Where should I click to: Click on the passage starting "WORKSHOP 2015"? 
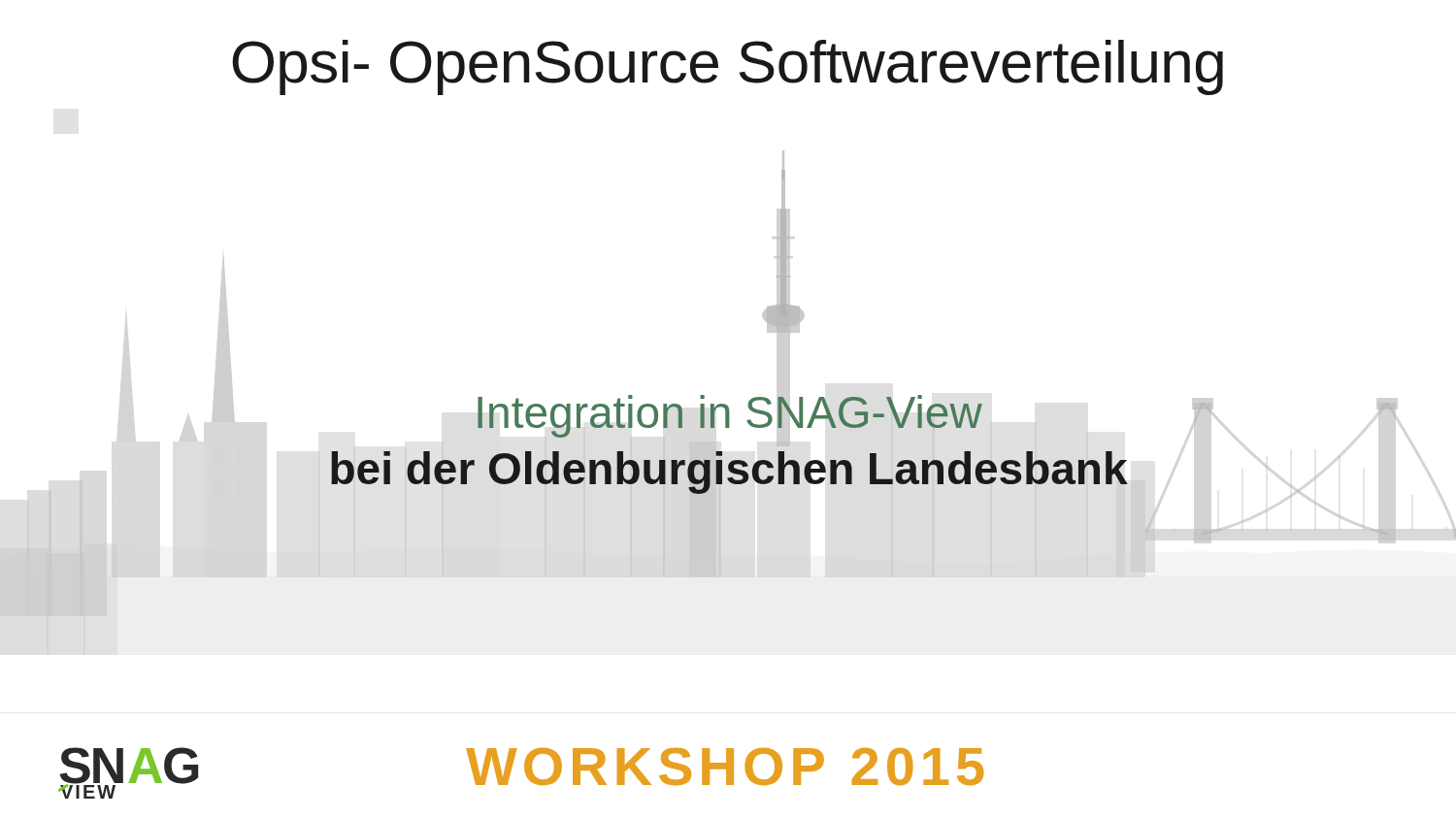(x=728, y=766)
